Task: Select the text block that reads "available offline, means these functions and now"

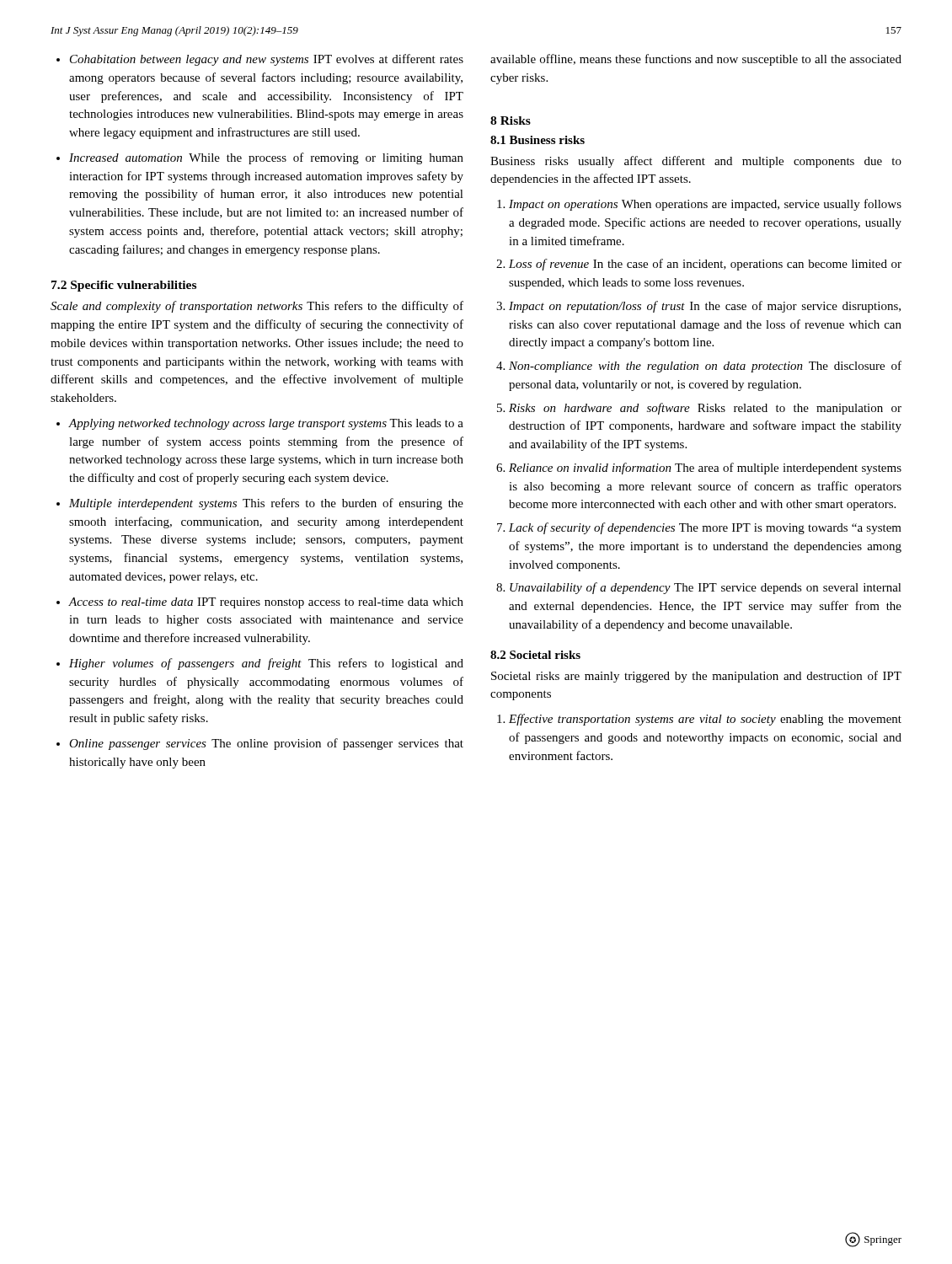Action: pos(696,69)
